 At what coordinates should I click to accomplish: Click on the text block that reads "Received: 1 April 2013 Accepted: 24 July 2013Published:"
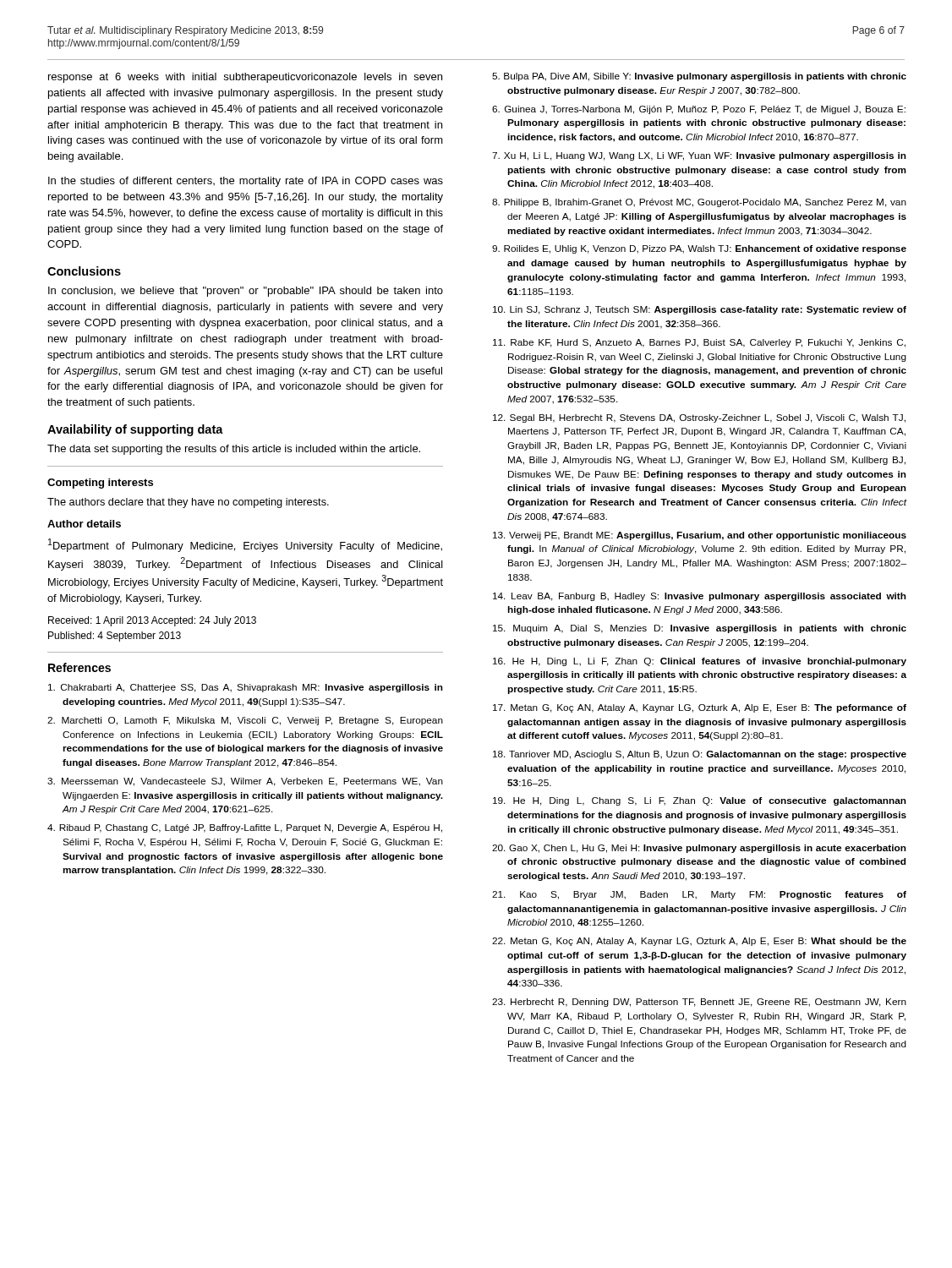pyautogui.click(x=245, y=628)
